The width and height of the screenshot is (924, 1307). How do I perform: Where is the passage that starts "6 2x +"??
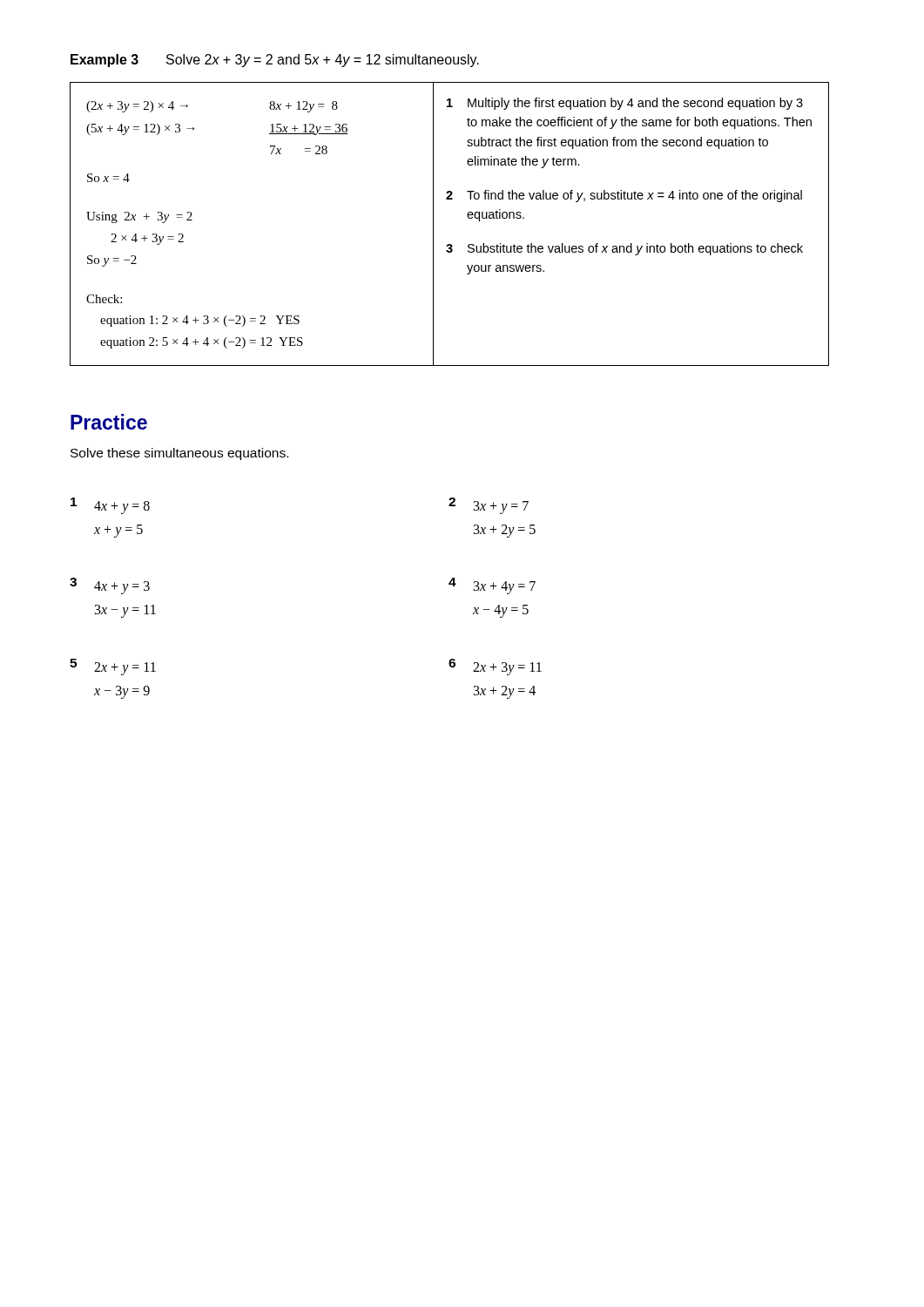coord(495,678)
